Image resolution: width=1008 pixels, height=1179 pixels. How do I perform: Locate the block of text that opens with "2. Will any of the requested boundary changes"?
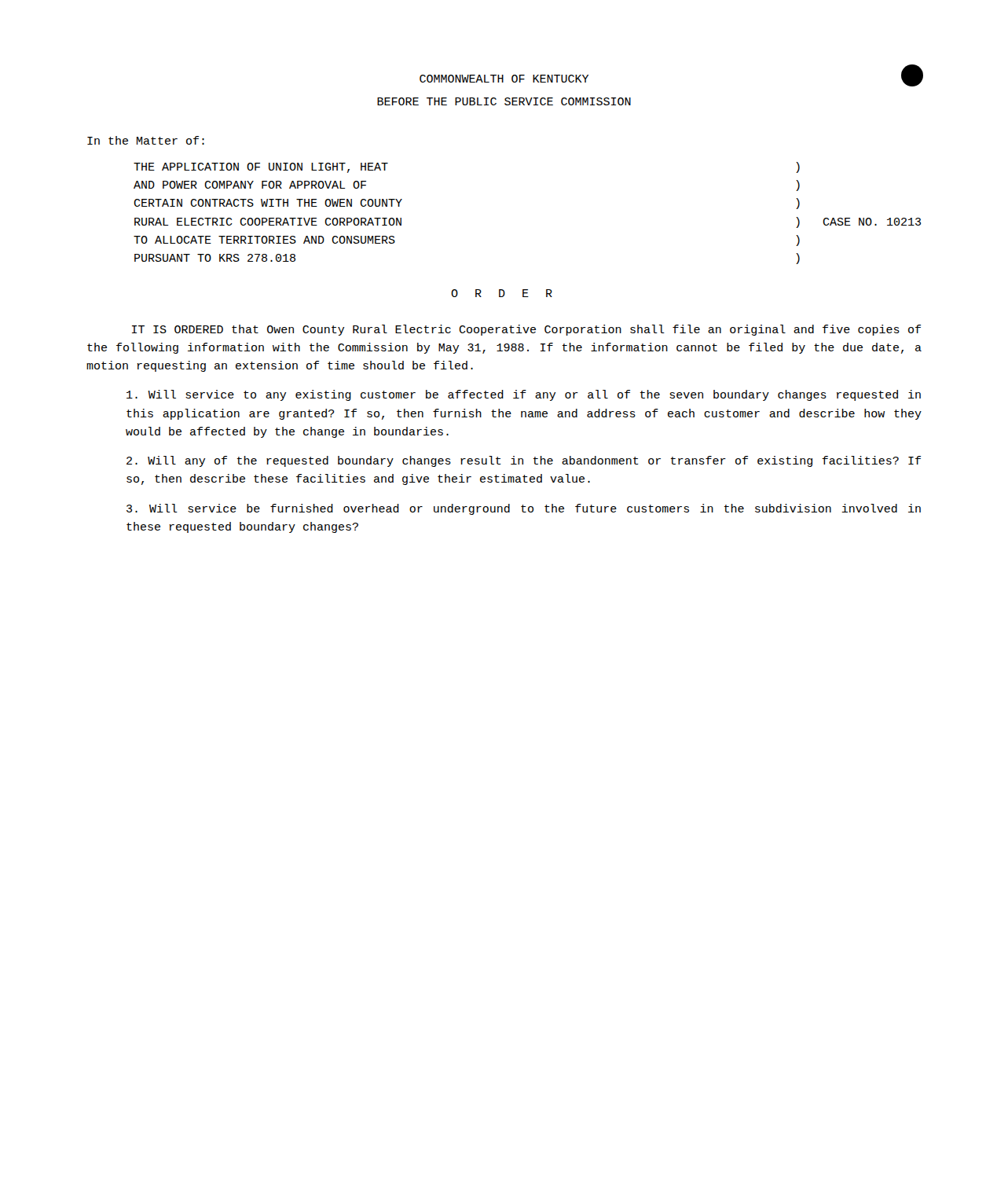[x=524, y=471]
